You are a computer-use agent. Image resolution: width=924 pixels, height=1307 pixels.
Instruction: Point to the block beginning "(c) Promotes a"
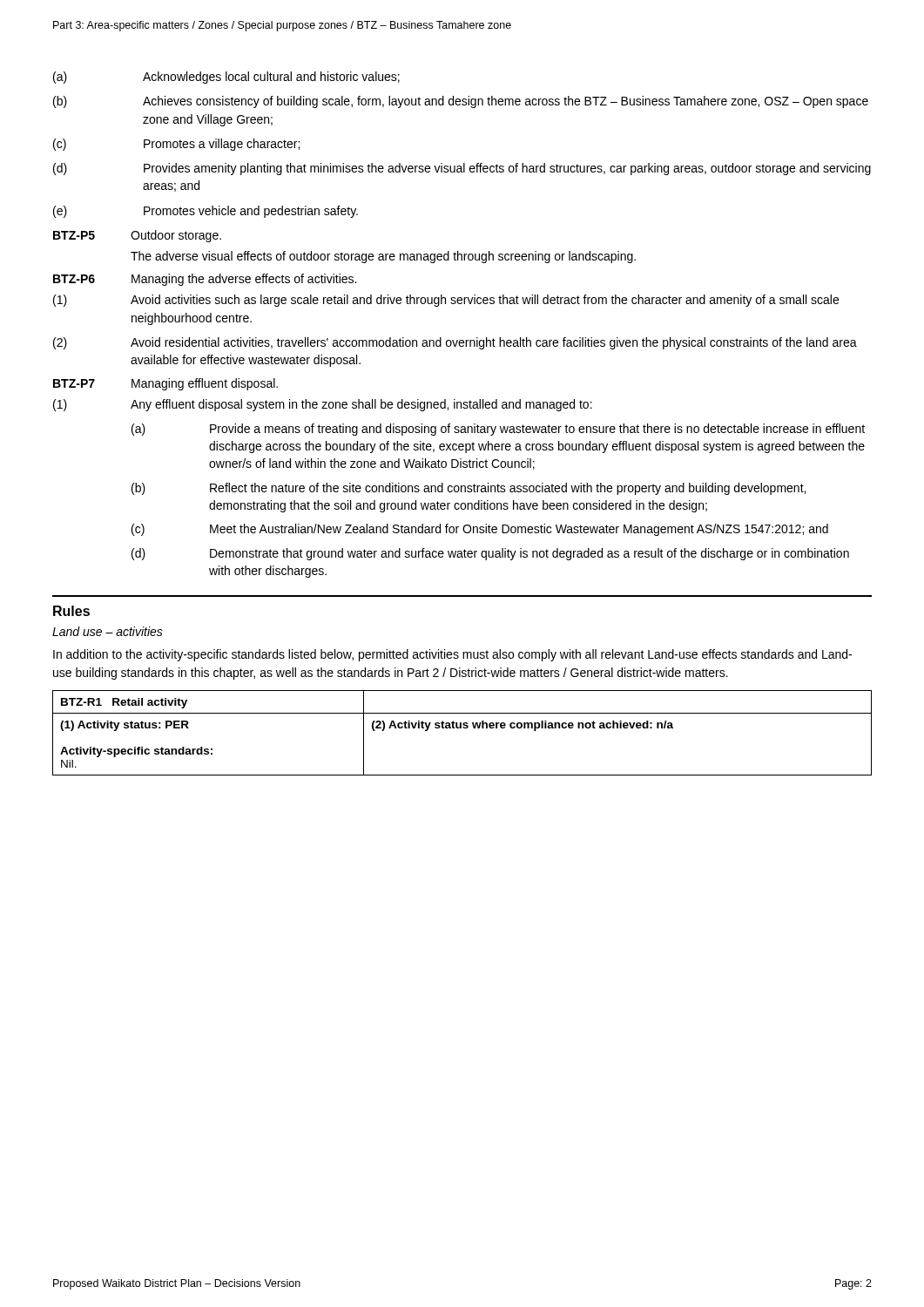[176, 145]
